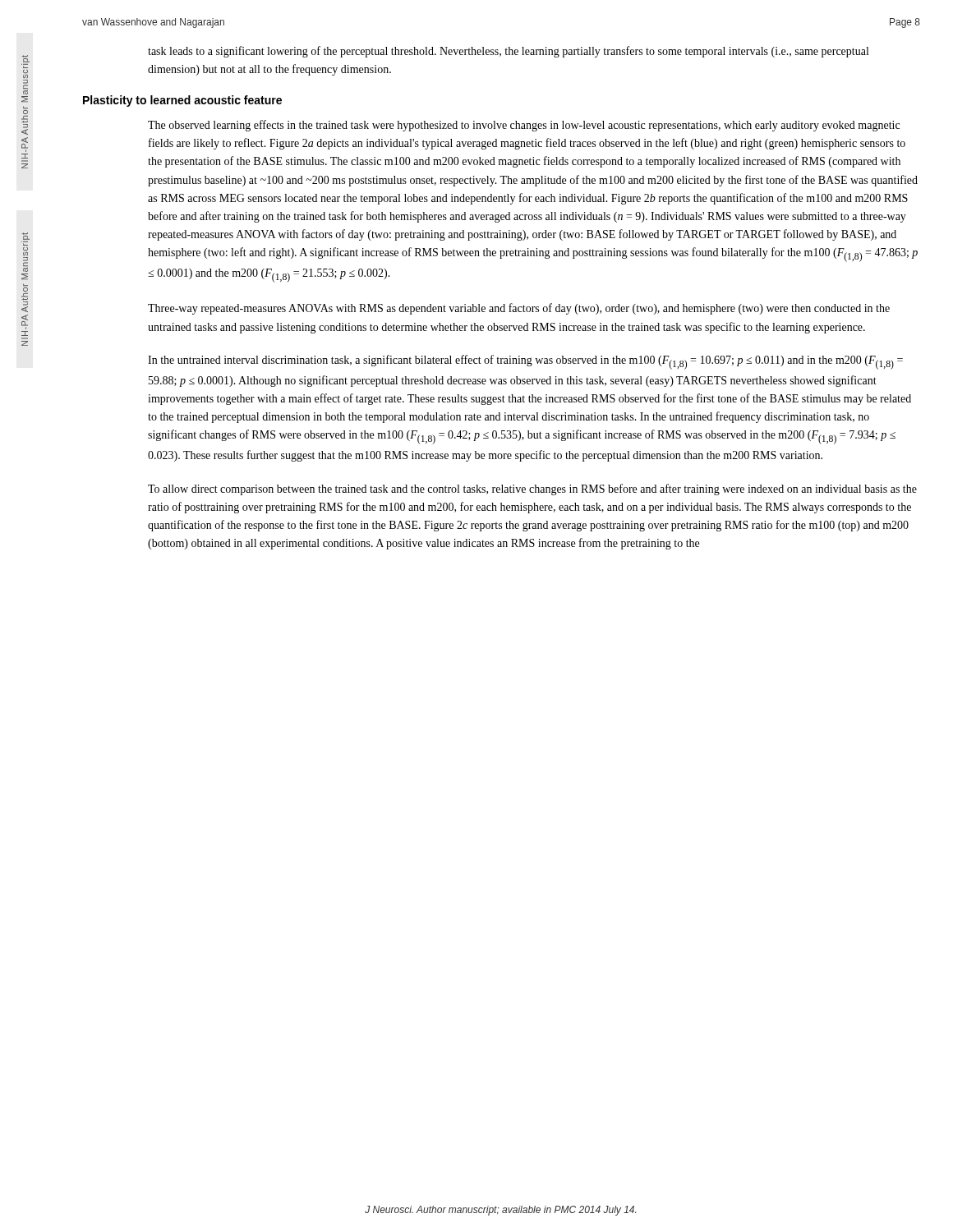This screenshot has height=1232, width=953.
Task: Click on the text block starting "The observed learning effects in"
Action: click(533, 201)
